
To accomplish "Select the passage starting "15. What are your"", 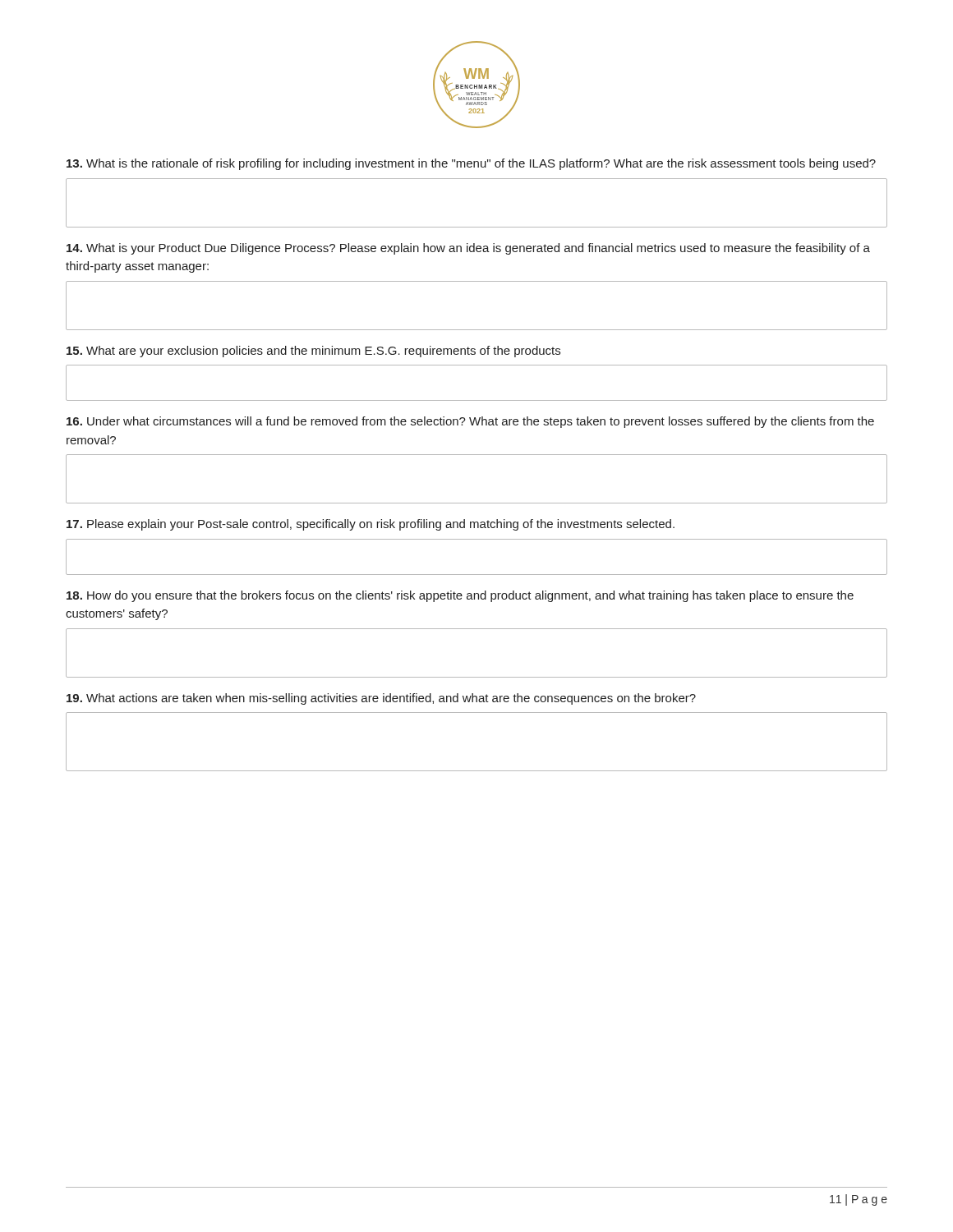I will click(x=476, y=371).
